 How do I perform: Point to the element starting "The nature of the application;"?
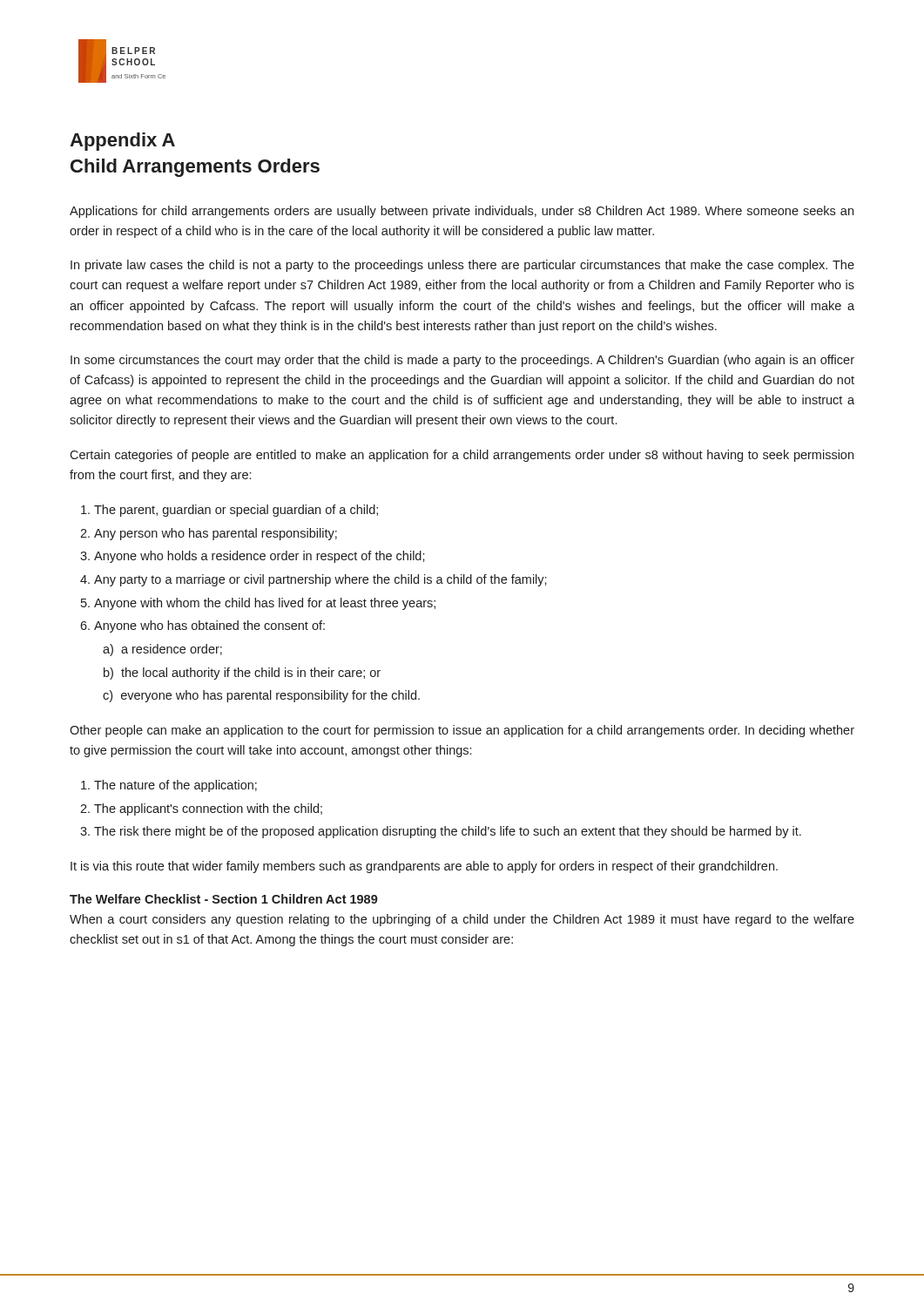pos(176,785)
